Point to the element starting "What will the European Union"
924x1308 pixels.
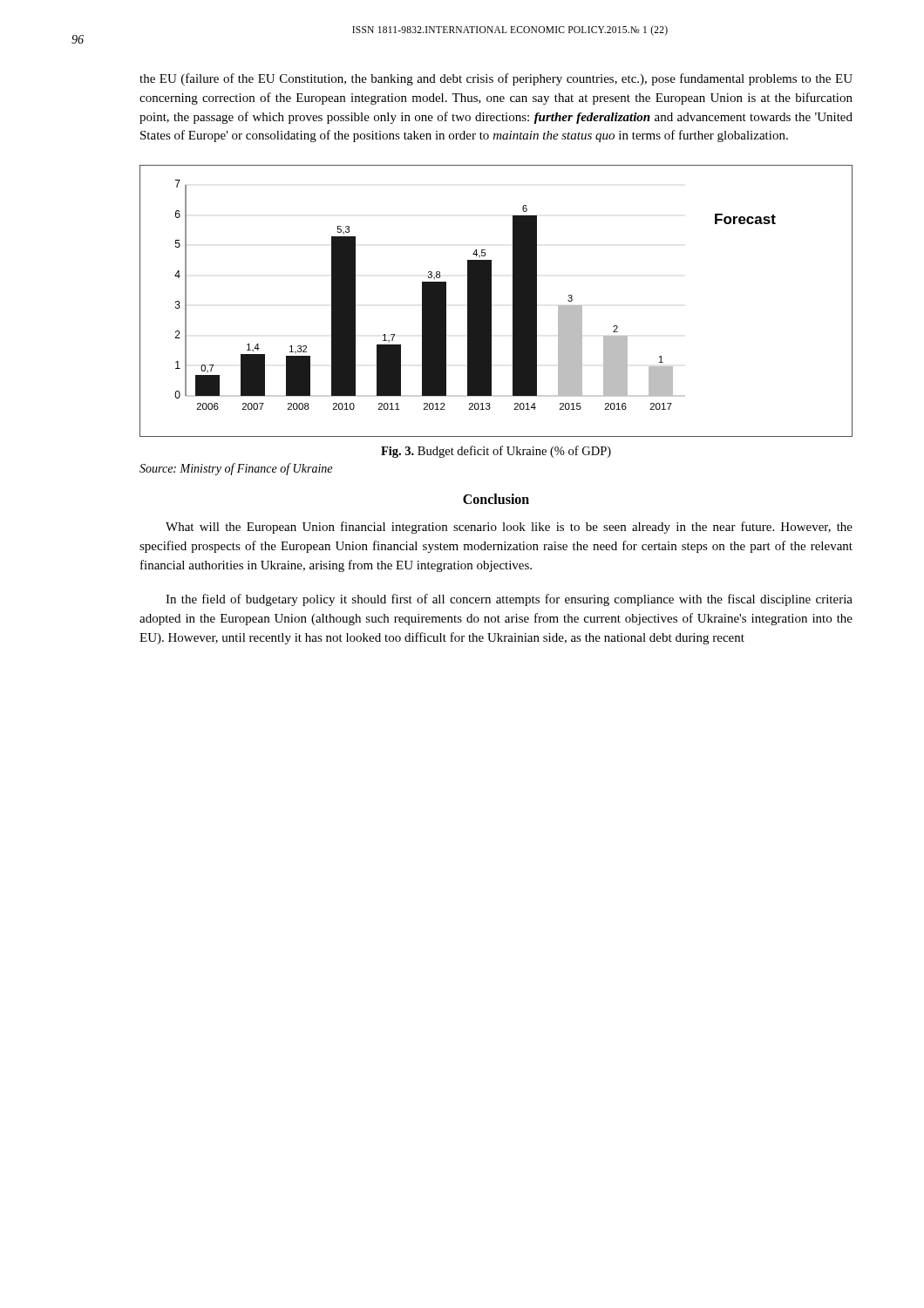click(x=496, y=546)
